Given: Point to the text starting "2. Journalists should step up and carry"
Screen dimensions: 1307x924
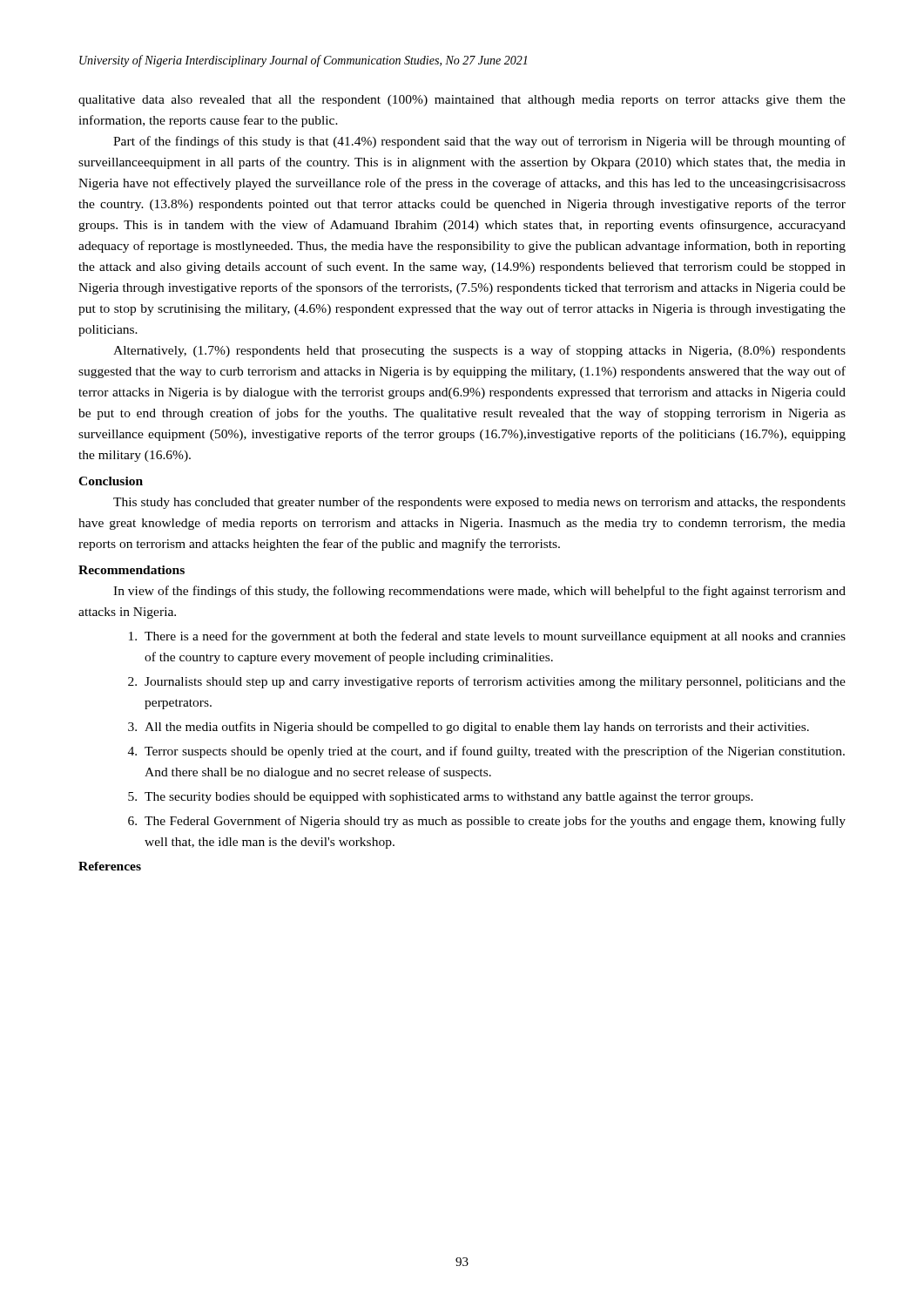Looking at the screenshot, I should [479, 692].
